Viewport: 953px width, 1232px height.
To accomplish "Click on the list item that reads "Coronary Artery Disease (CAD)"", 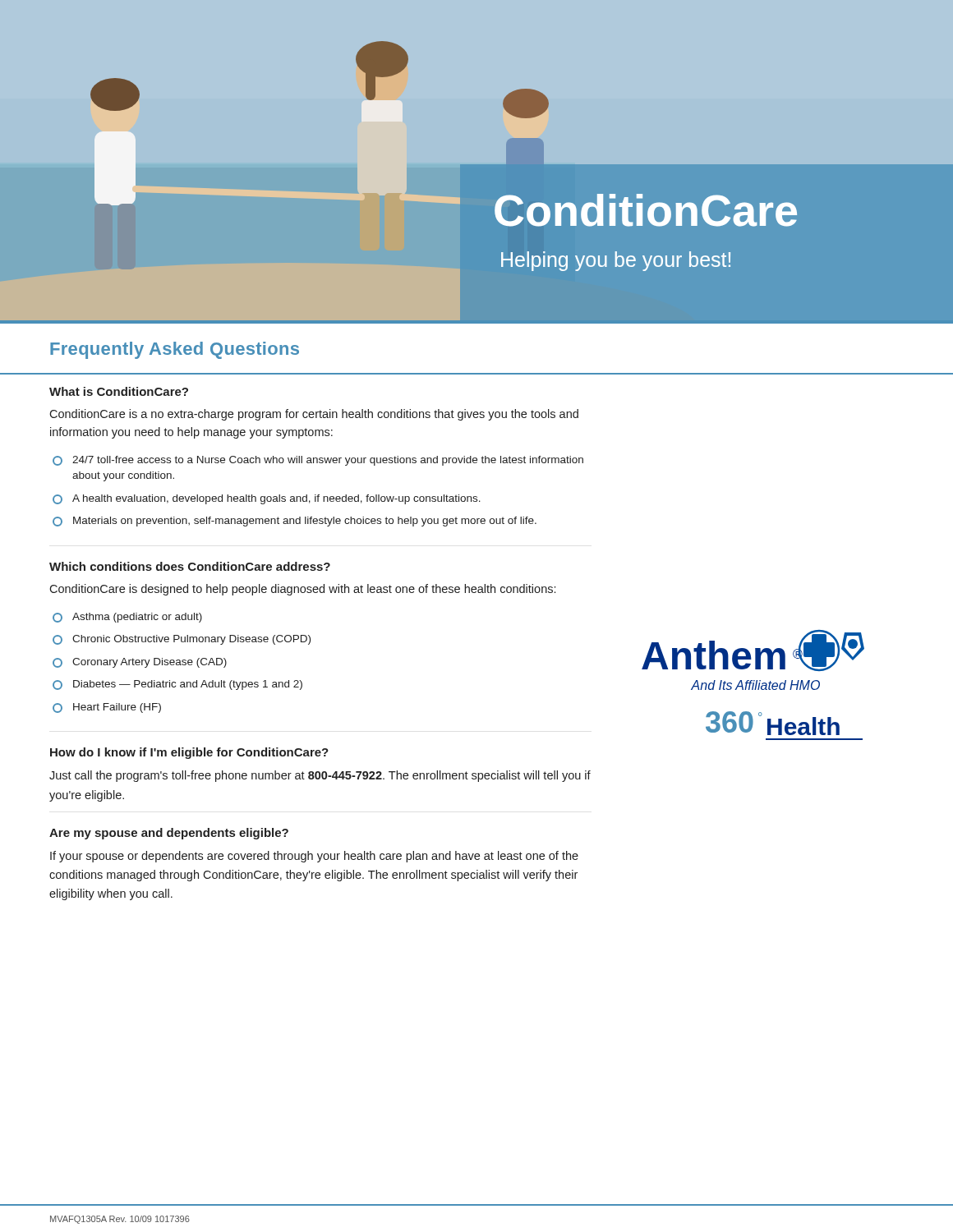I will 140,661.
